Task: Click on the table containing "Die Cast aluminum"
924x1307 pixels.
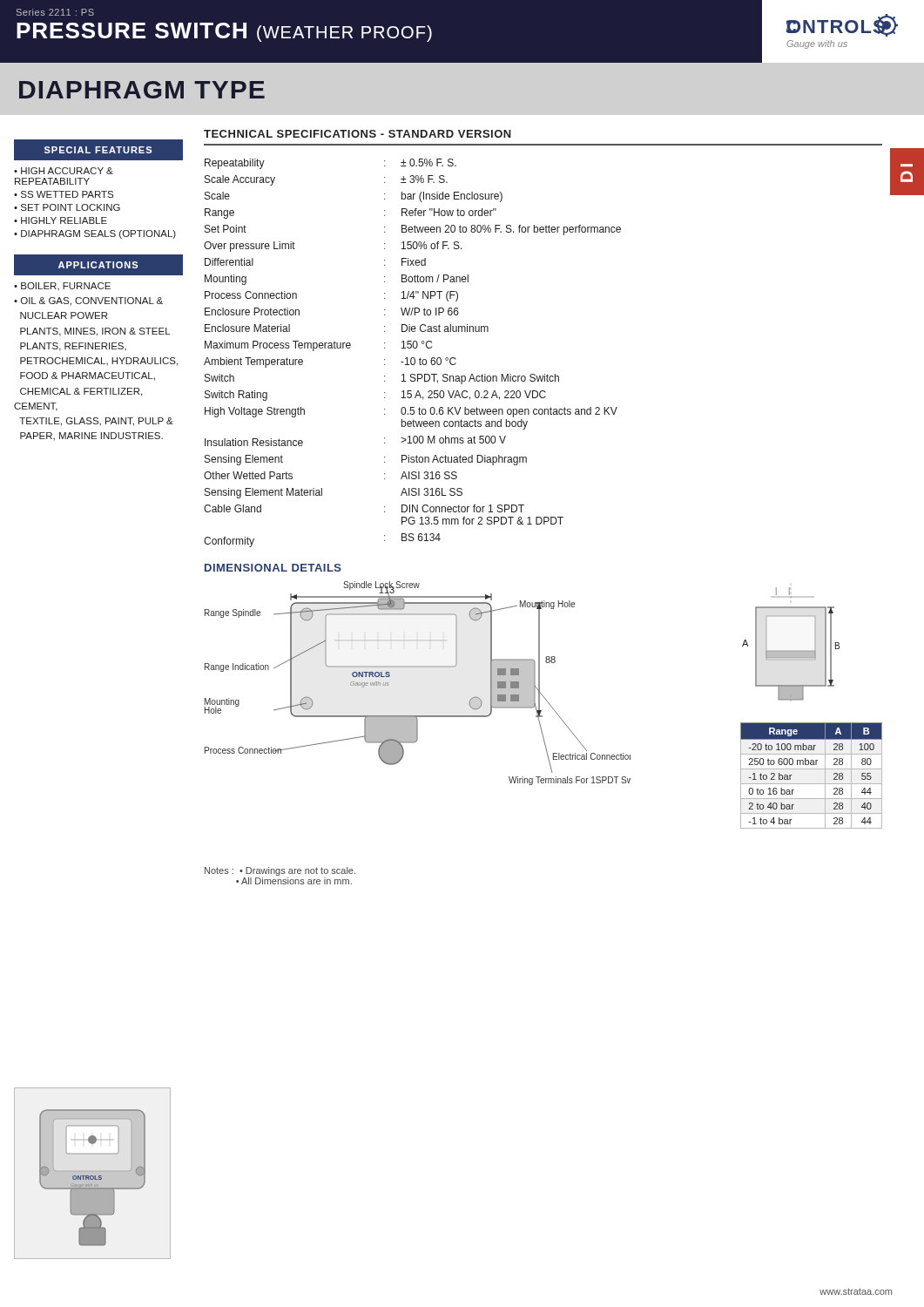Action: pos(543,352)
